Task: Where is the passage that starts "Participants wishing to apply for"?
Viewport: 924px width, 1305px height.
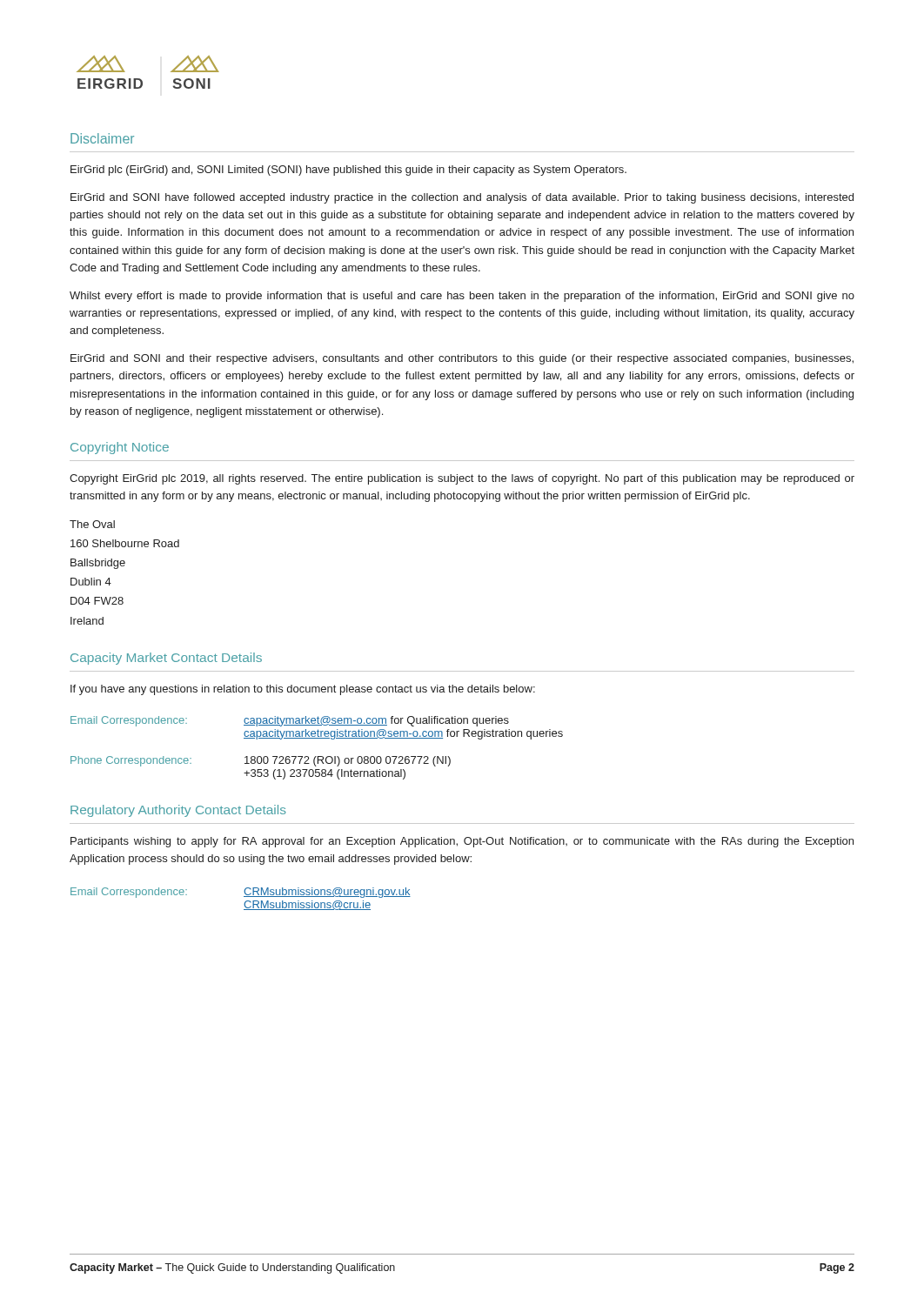Action: pos(462,849)
